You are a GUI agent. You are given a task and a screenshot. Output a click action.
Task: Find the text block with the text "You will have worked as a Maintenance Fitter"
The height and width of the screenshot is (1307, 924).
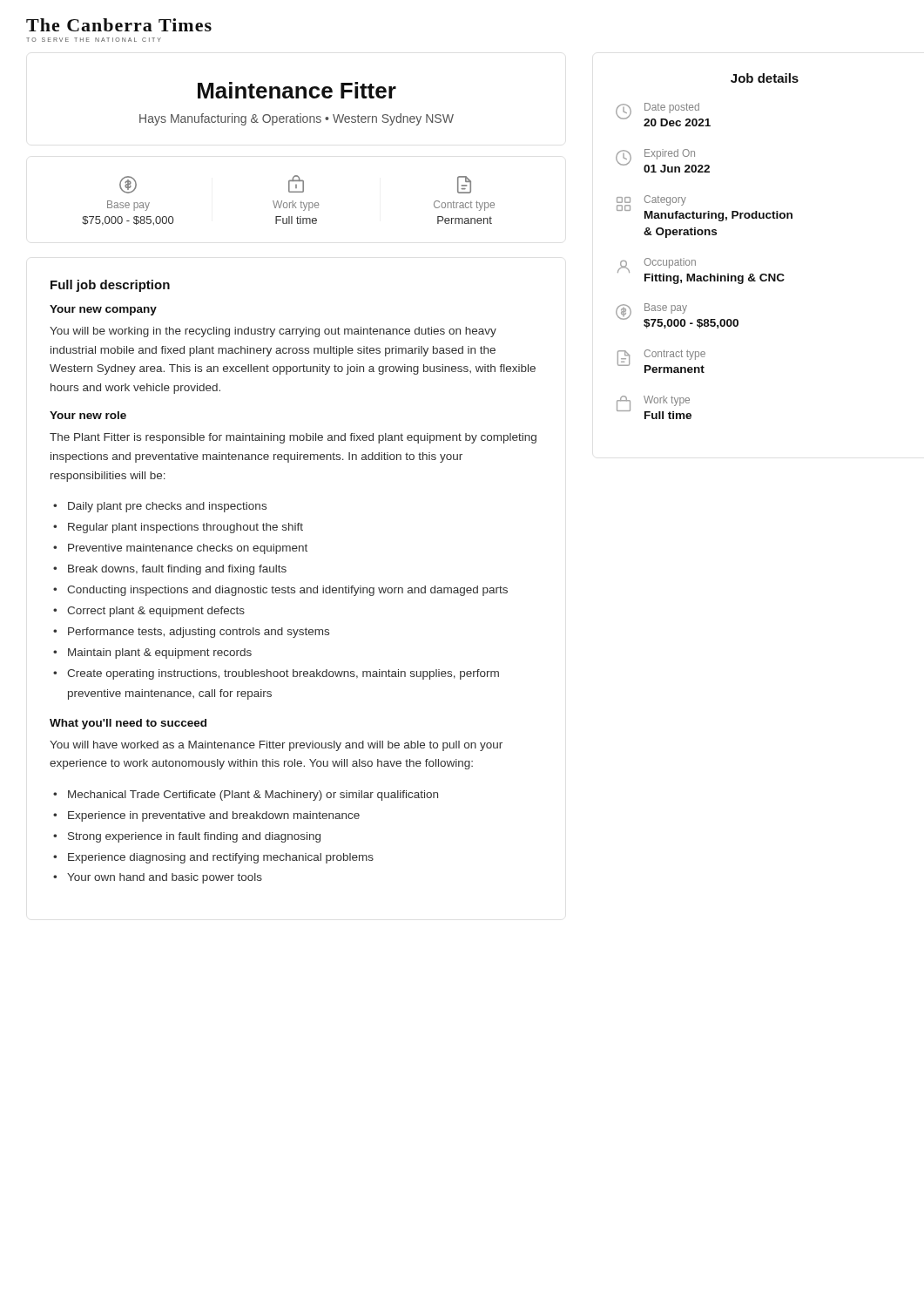pyautogui.click(x=276, y=754)
